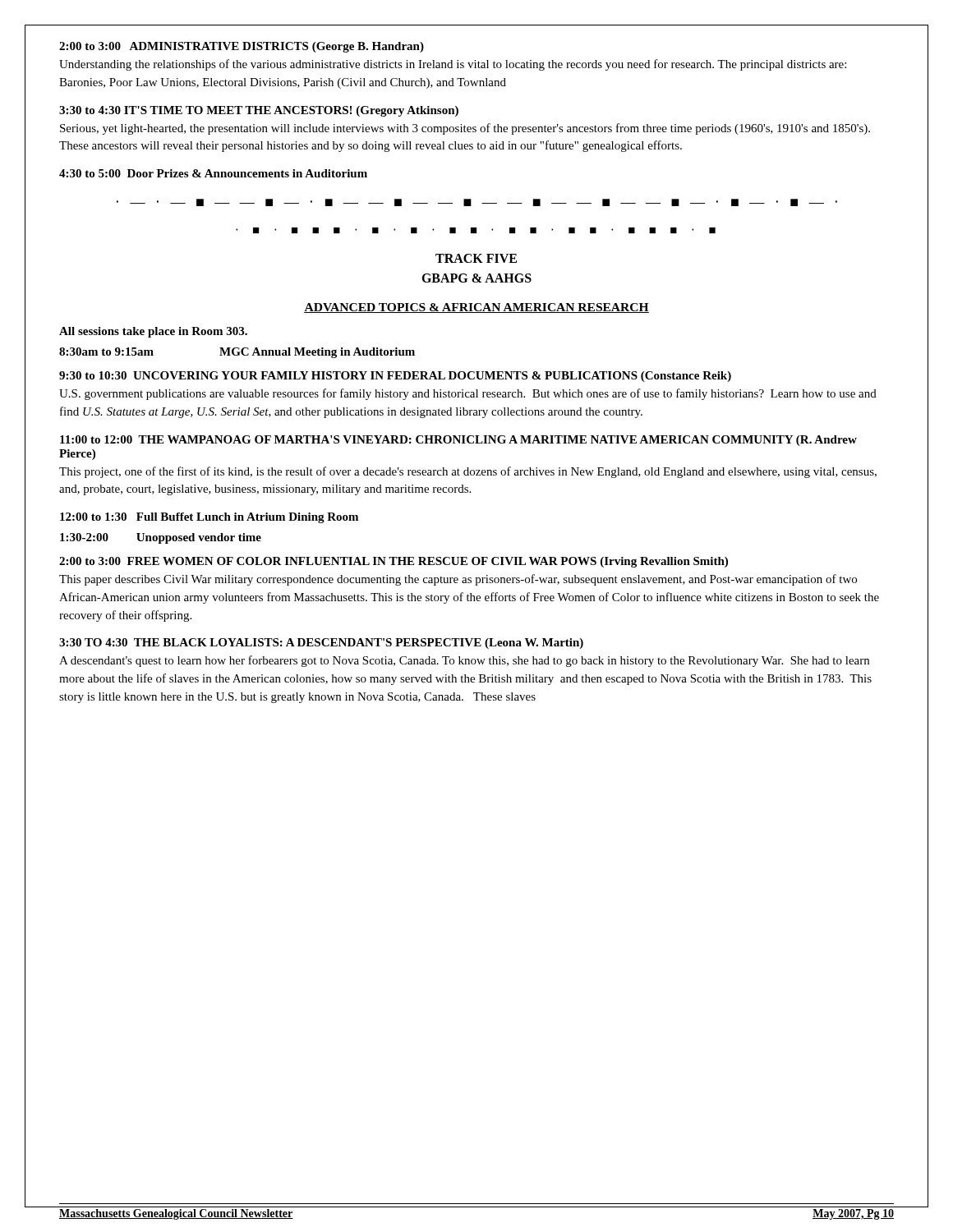Click on the text block with the text "This project, one of the"

468,480
